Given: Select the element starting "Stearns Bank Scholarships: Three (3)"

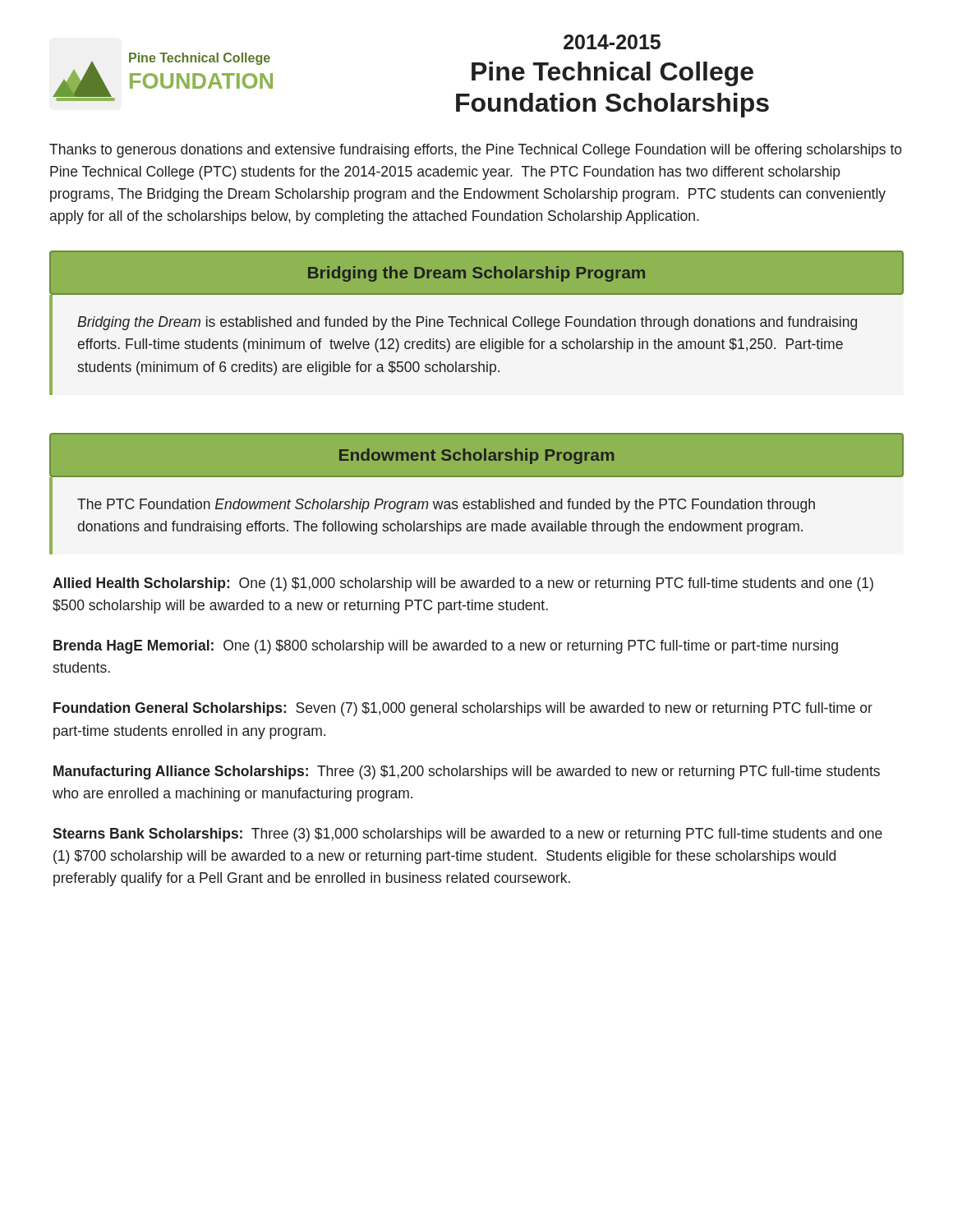Looking at the screenshot, I should [468, 856].
